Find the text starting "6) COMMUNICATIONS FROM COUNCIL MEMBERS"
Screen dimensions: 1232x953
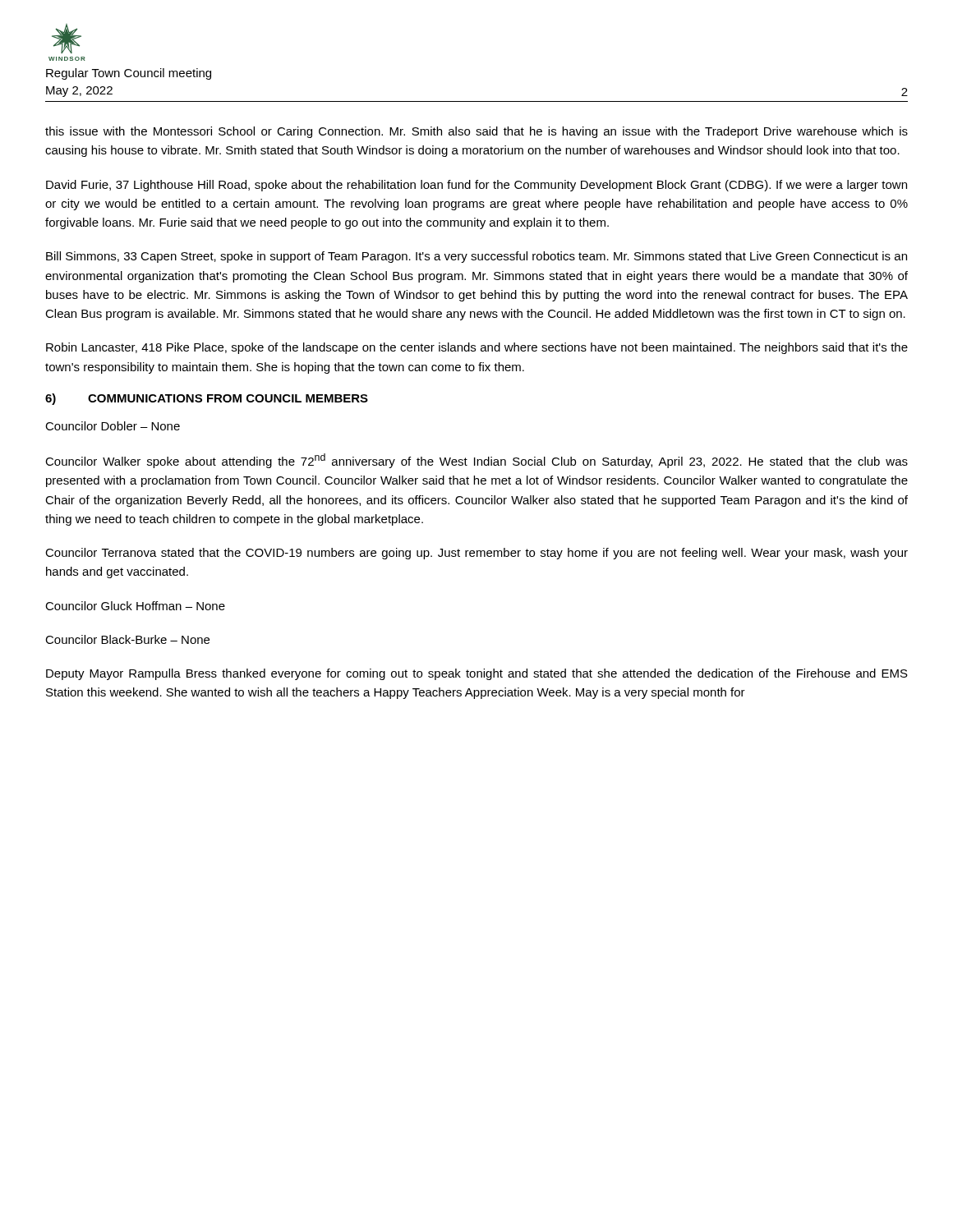pos(207,398)
